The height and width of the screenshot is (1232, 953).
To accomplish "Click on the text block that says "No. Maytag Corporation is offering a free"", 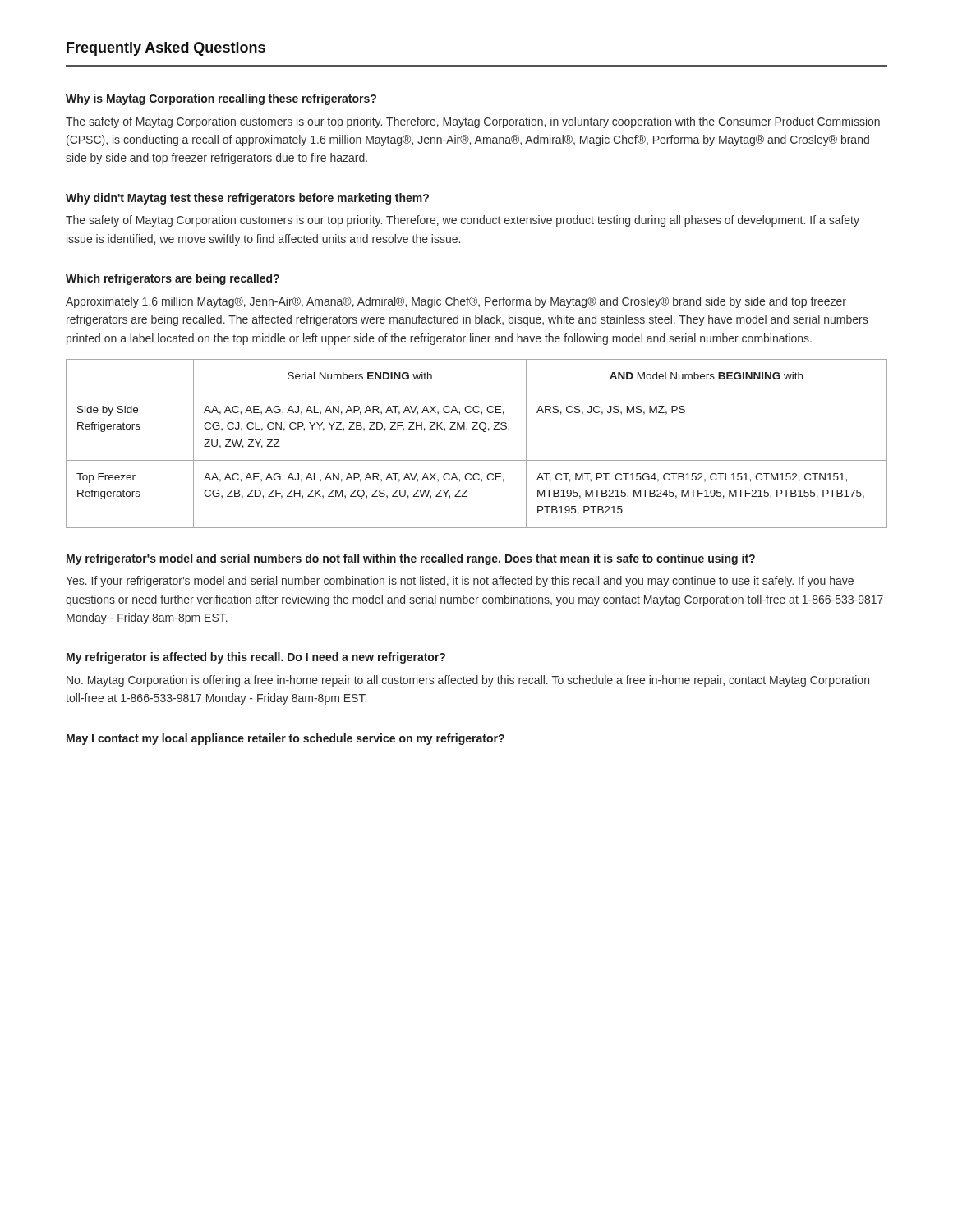I will click(476, 689).
